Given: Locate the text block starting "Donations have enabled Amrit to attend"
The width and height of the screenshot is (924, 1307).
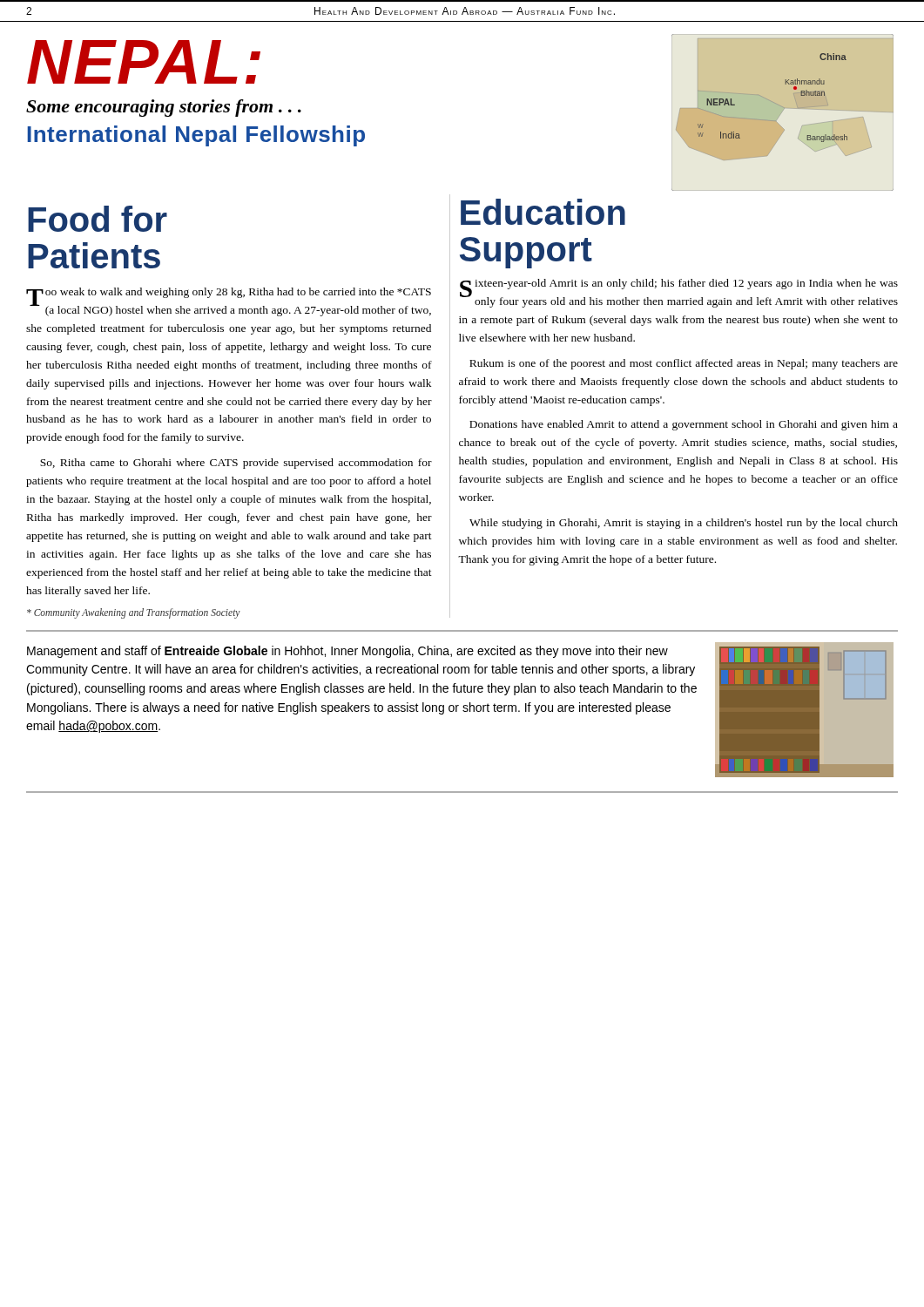Looking at the screenshot, I should 678,461.
